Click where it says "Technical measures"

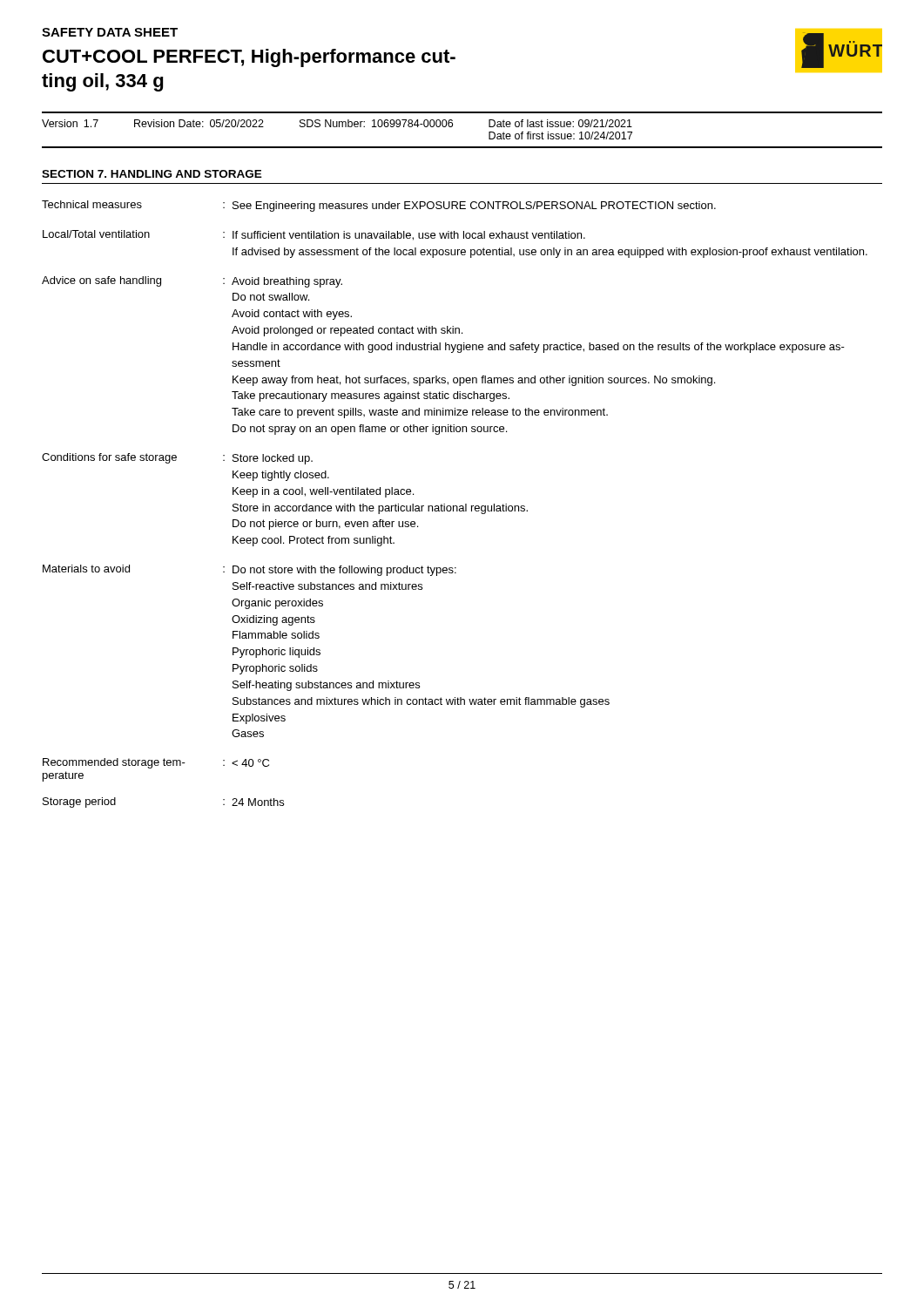[x=92, y=204]
